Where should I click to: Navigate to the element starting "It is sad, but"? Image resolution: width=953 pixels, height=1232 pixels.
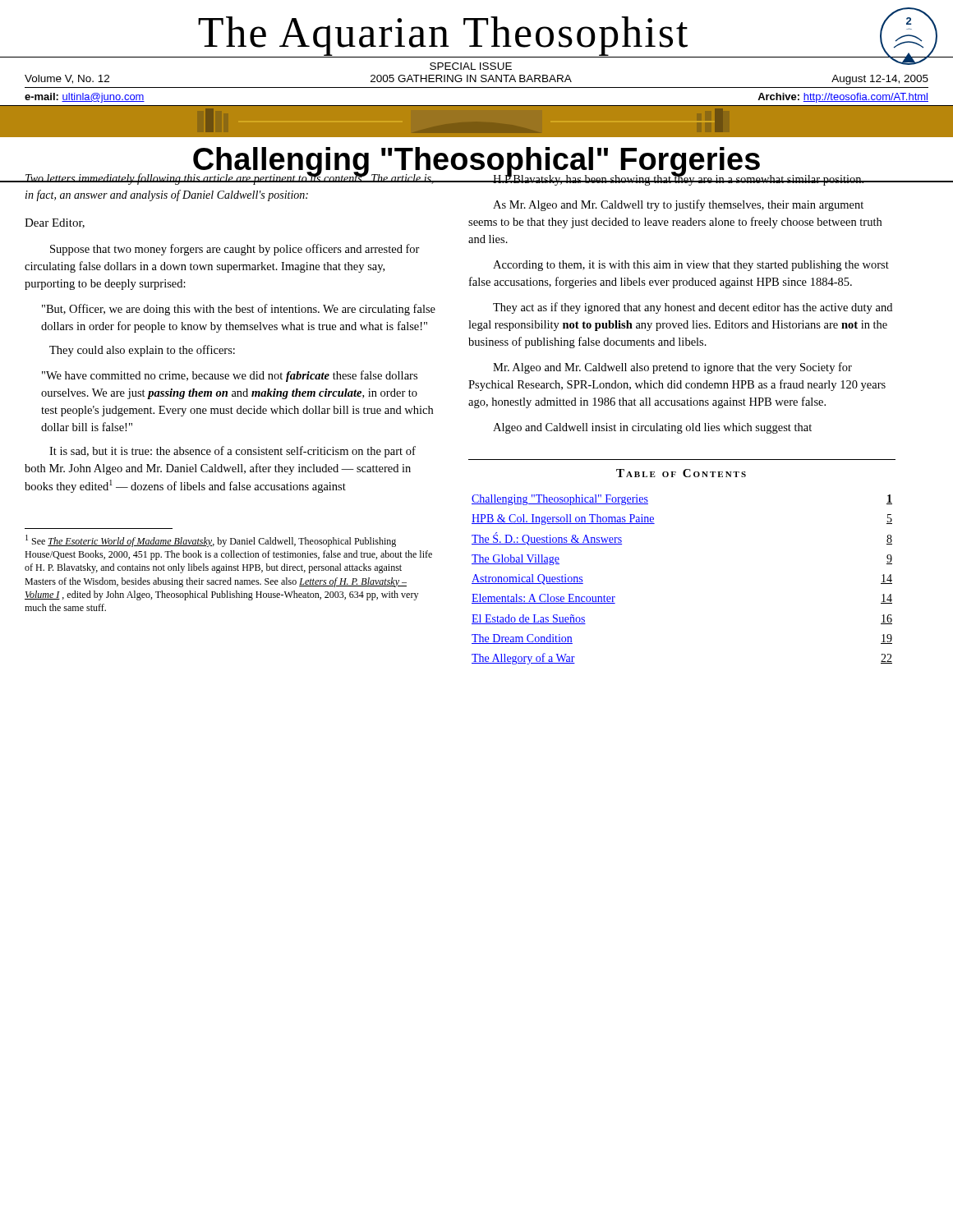pos(220,469)
